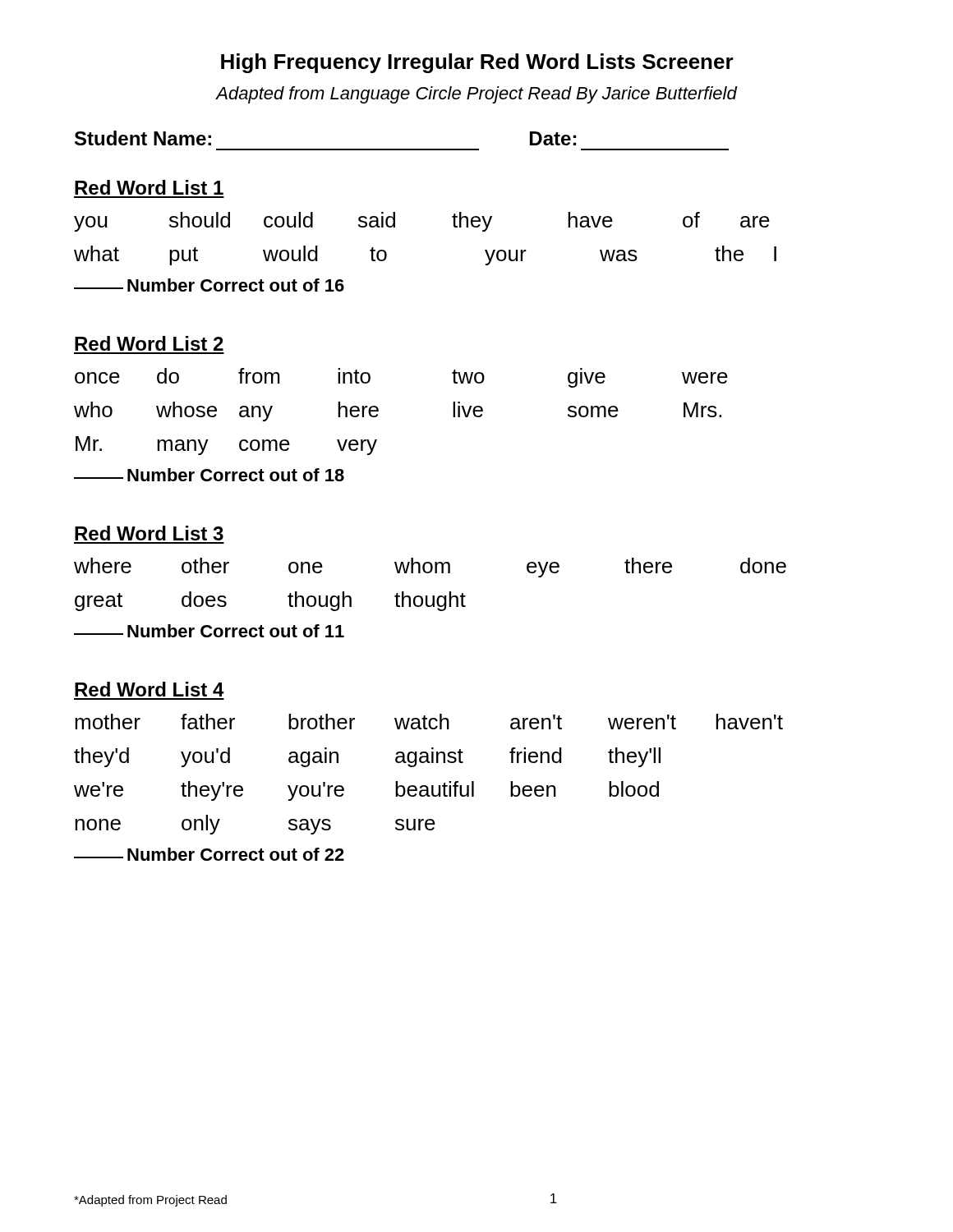Find the region starting "who whose any here live some Mrs."

(186, 411)
